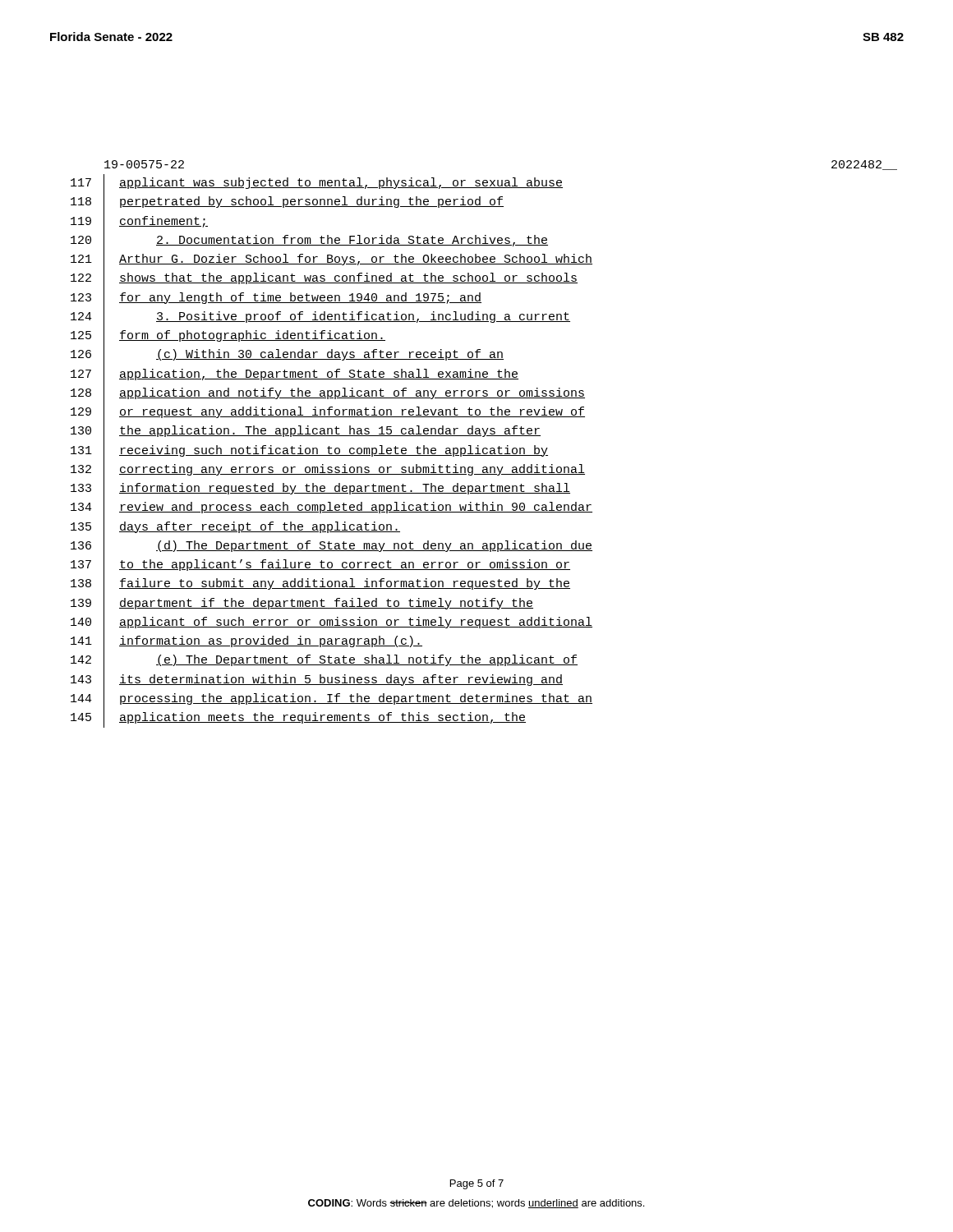Click on the text starting "132 correcting any errors or omissions or submitting"

point(317,470)
